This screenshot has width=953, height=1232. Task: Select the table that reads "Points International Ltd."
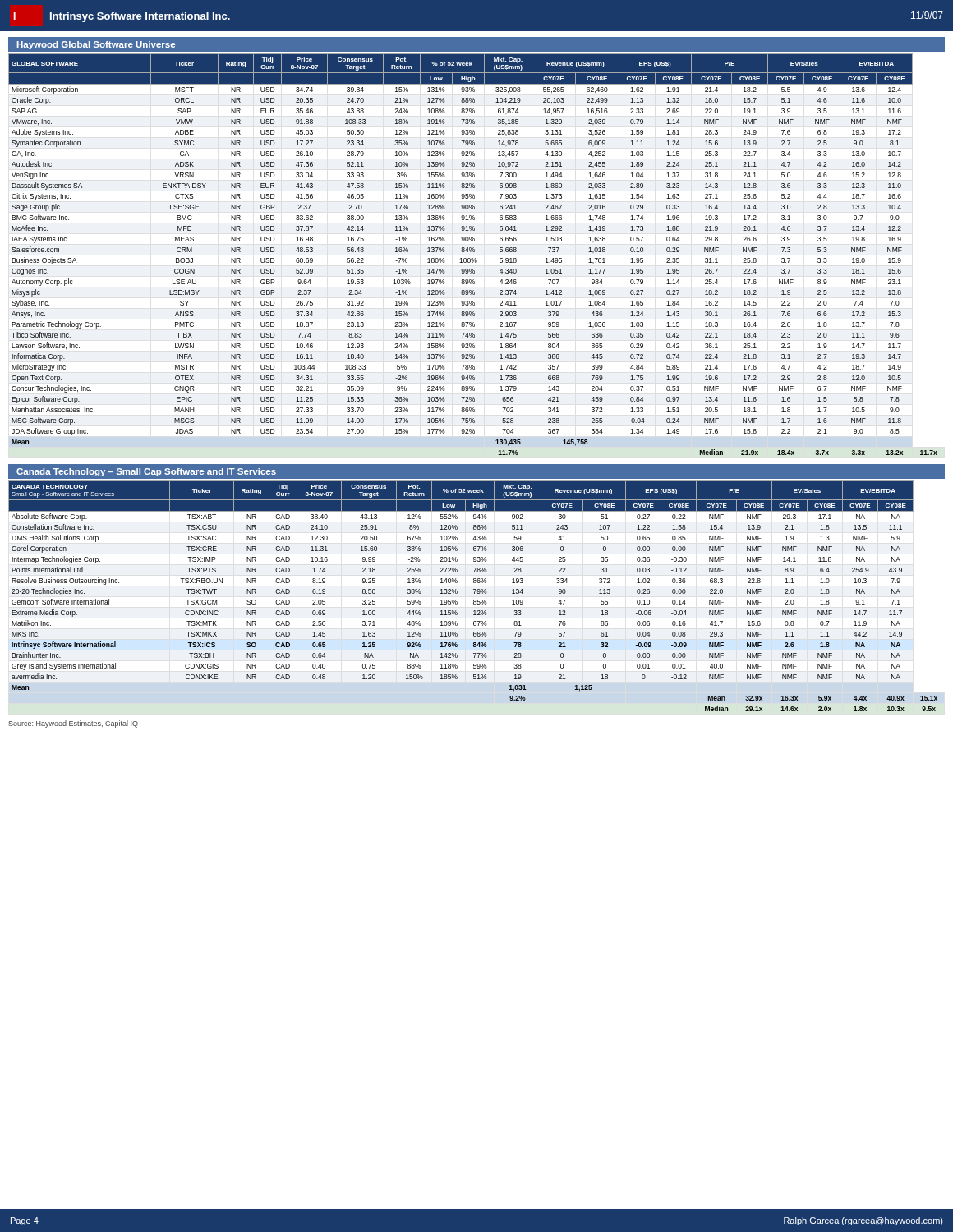point(476,598)
